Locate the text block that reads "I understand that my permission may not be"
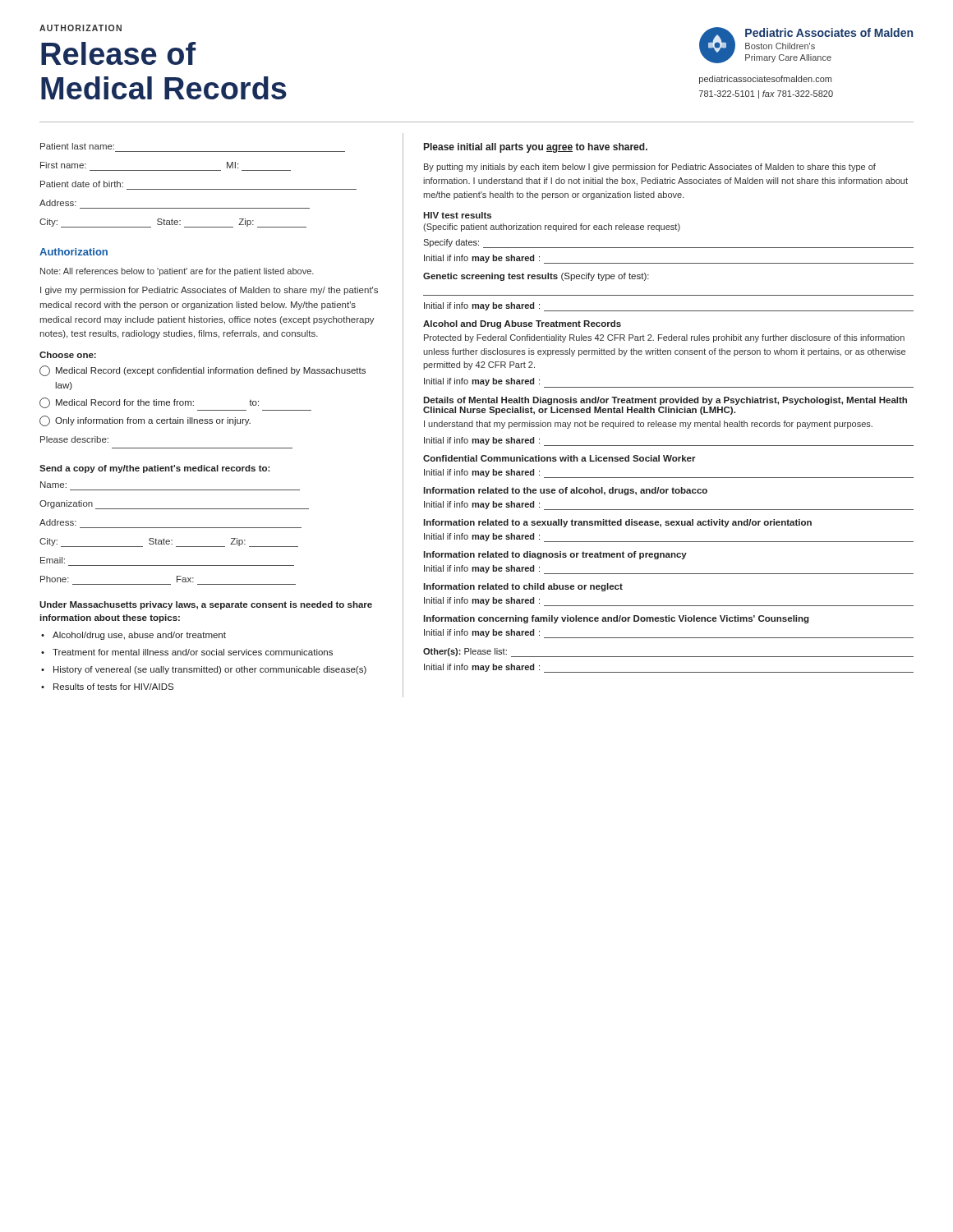The height and width of the screenshot is (1232, 953). click(x=648, y=424)
